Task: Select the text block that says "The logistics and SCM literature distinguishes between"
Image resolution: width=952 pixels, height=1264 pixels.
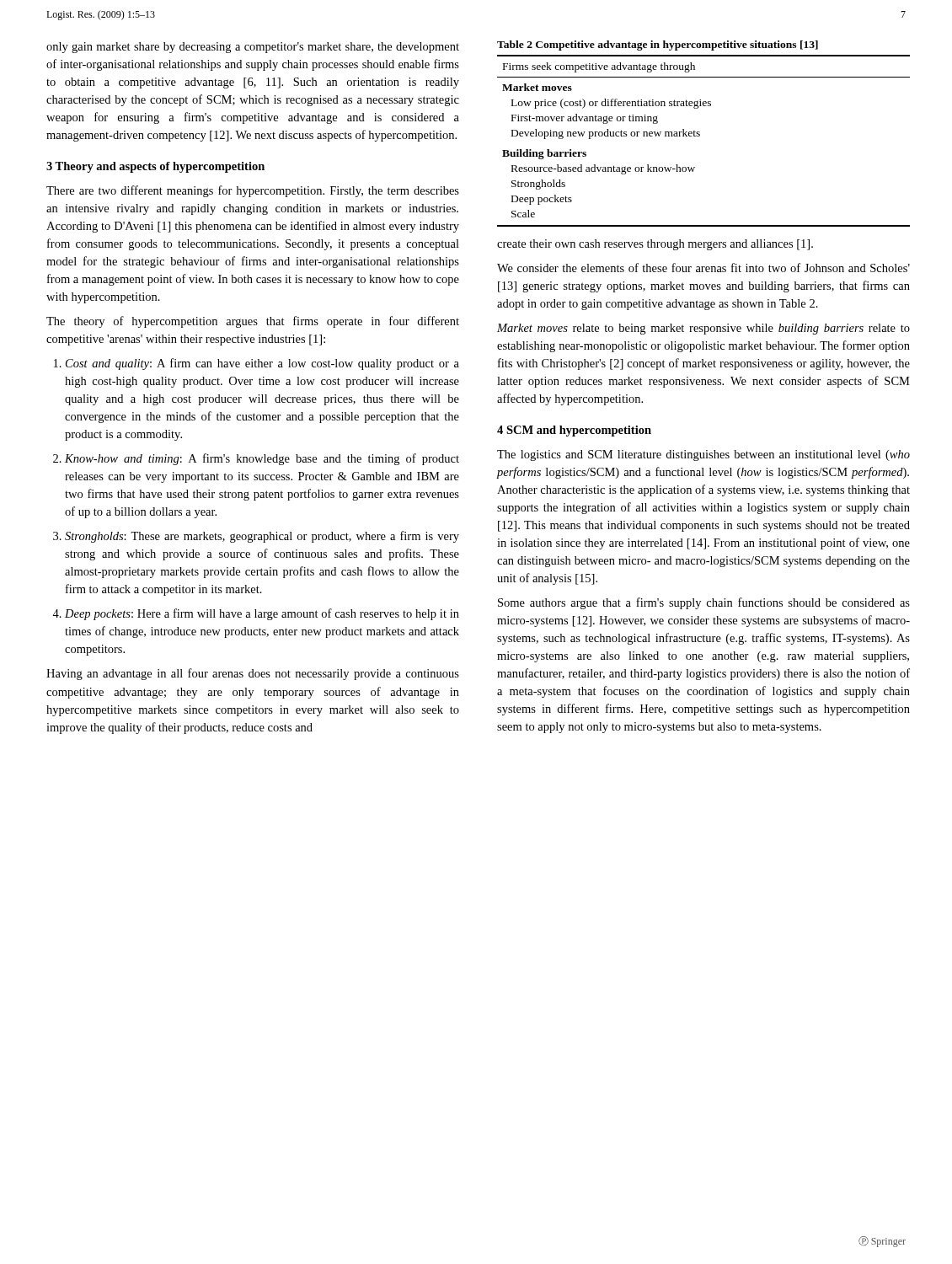Action: (703, 591)
